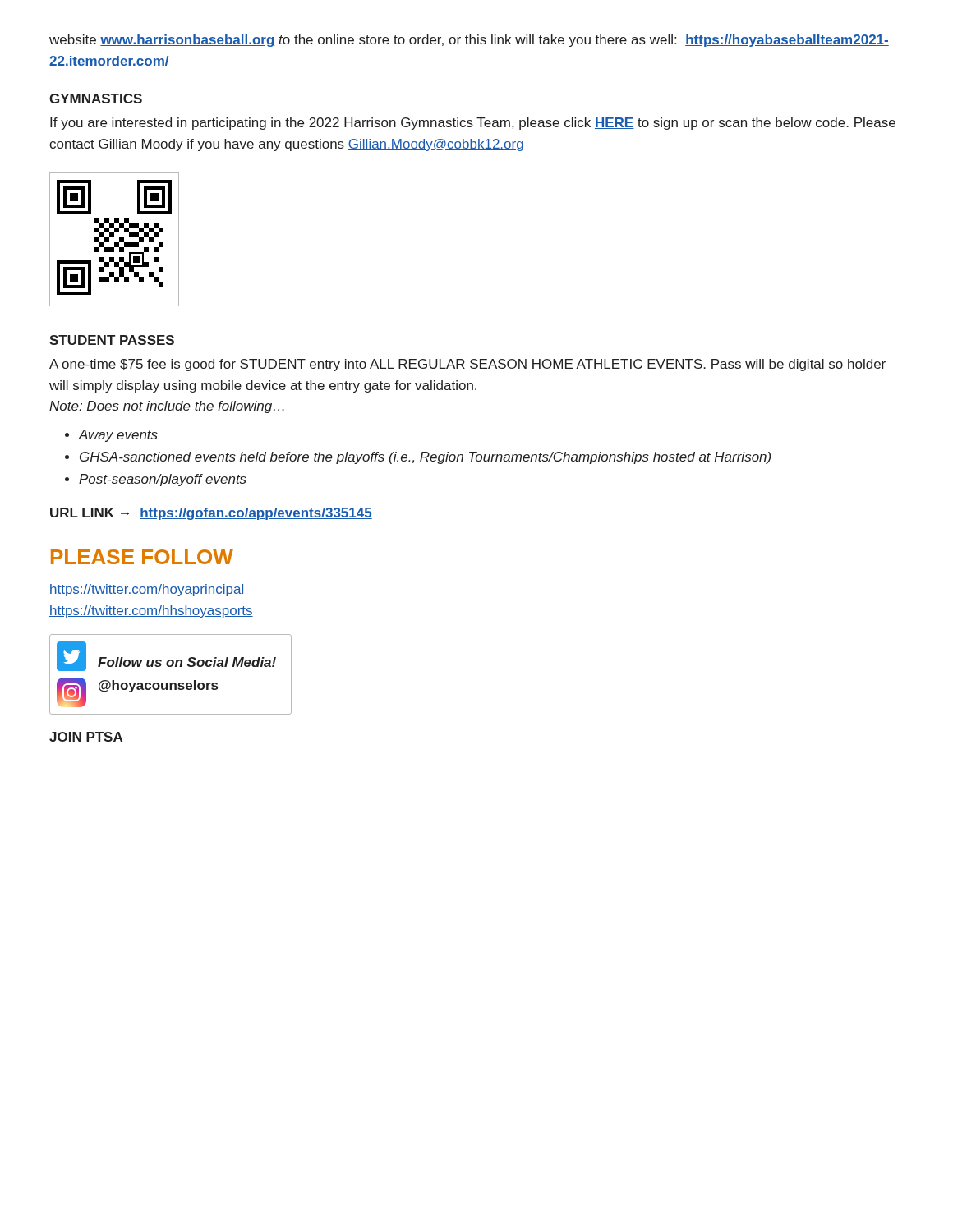Select the infographic
The height and width of the screenshot is (1232, 953).
pos(171,674)
